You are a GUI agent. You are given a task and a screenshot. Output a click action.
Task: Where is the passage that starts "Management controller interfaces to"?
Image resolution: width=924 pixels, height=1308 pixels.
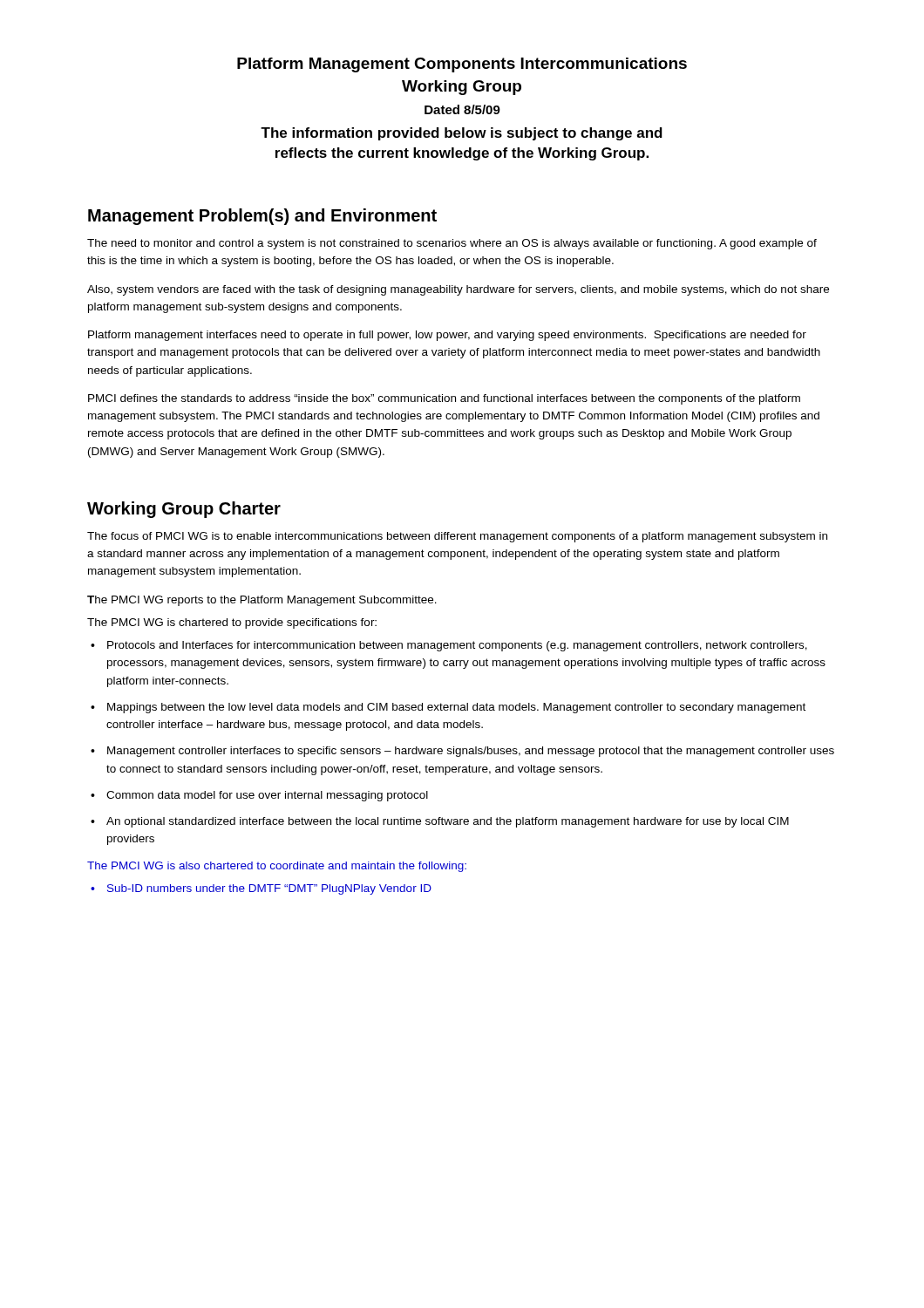[x=470, y=759]
